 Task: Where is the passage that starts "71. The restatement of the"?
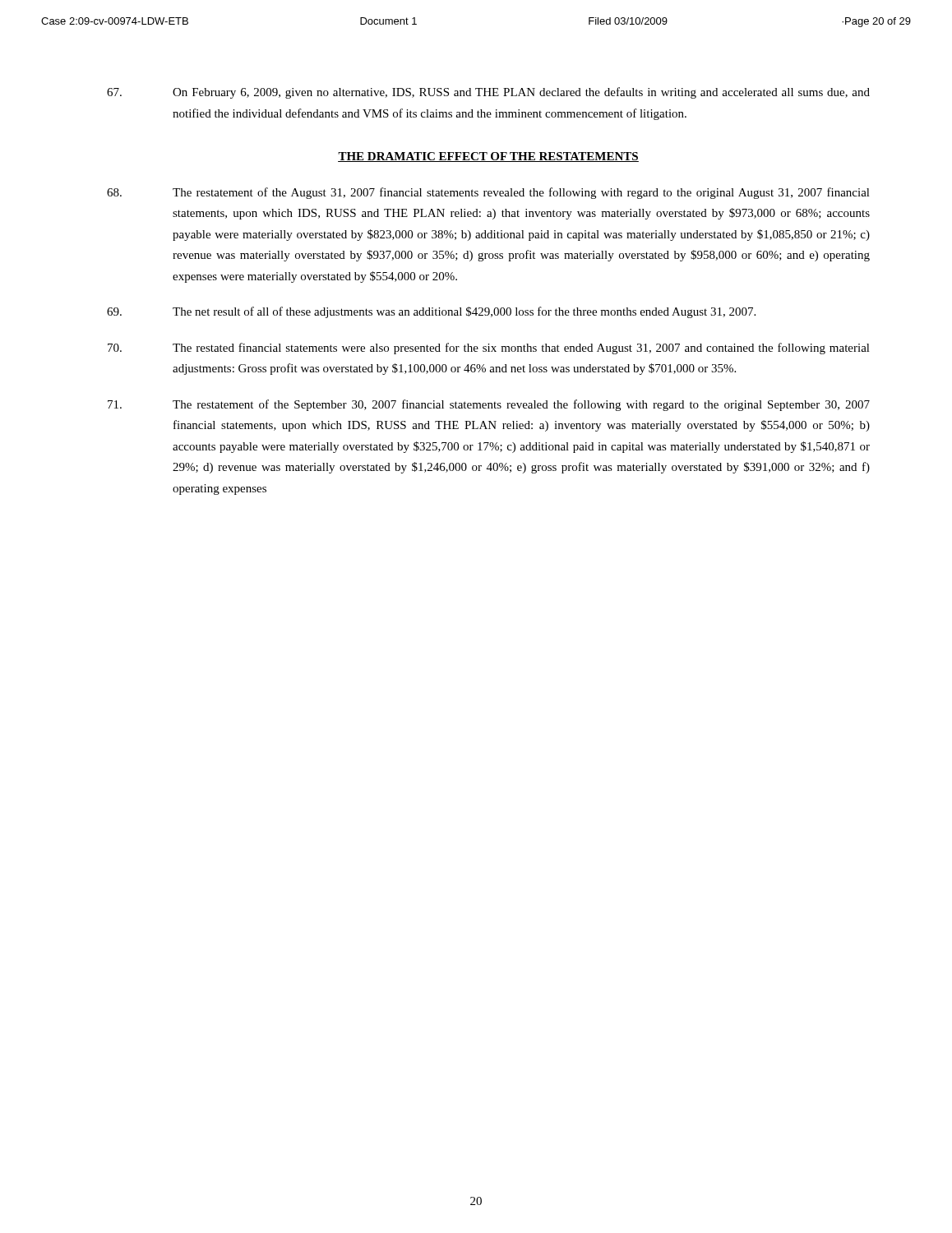[x=488, y=447]
